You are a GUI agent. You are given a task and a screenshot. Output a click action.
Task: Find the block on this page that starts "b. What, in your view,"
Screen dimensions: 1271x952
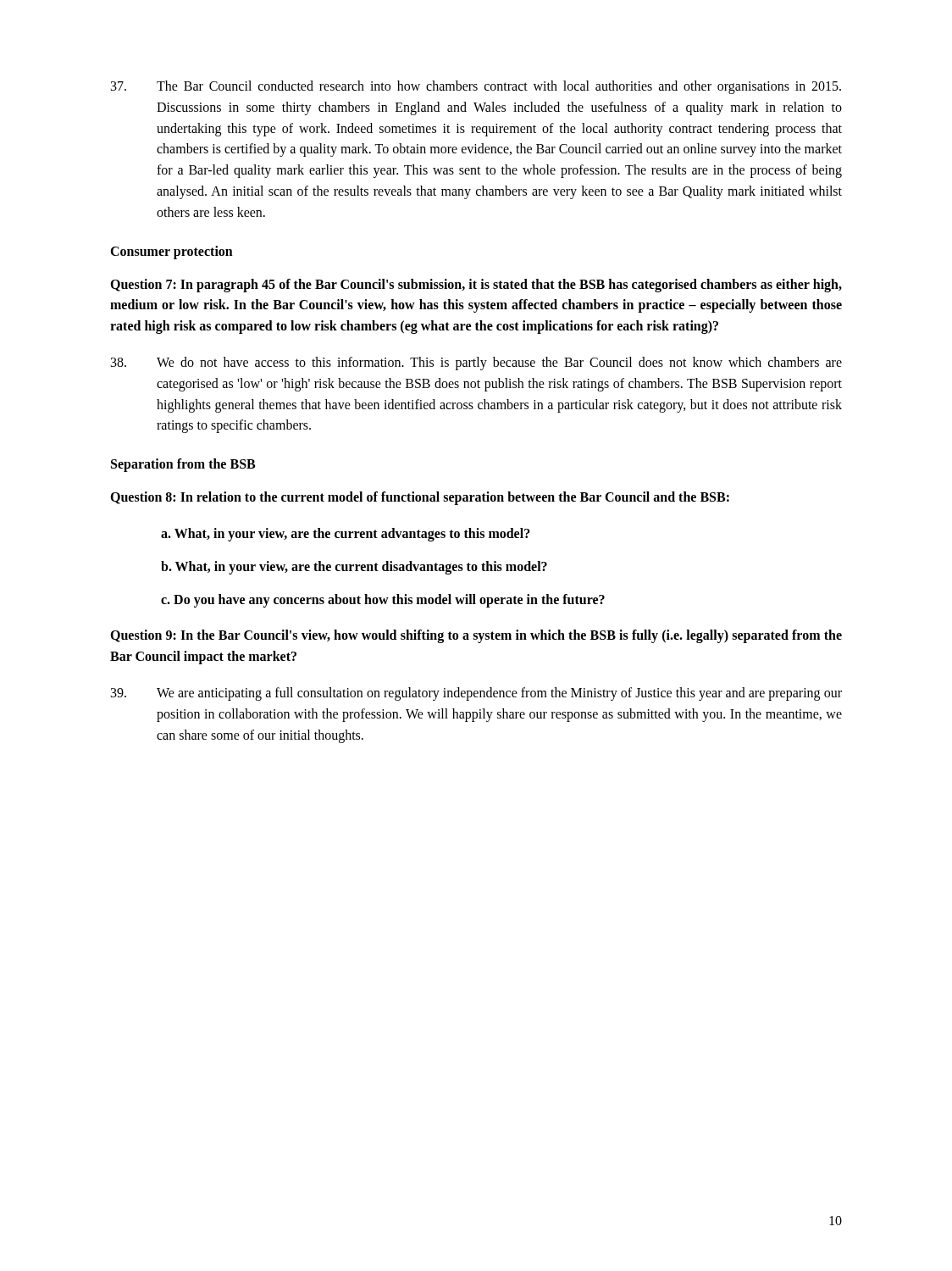pos(354,566)
